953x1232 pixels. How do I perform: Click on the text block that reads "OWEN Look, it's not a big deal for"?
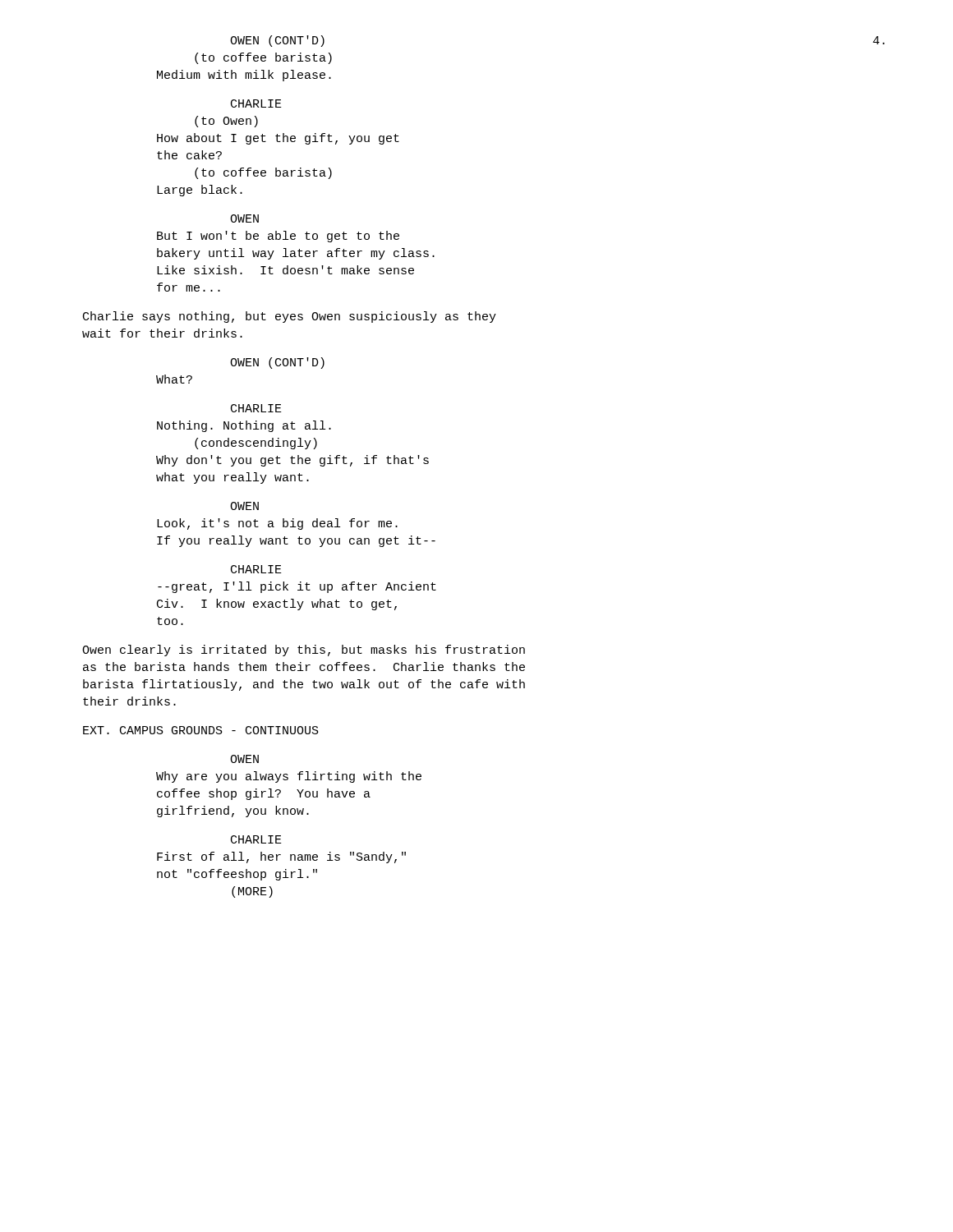pos(260,524)
